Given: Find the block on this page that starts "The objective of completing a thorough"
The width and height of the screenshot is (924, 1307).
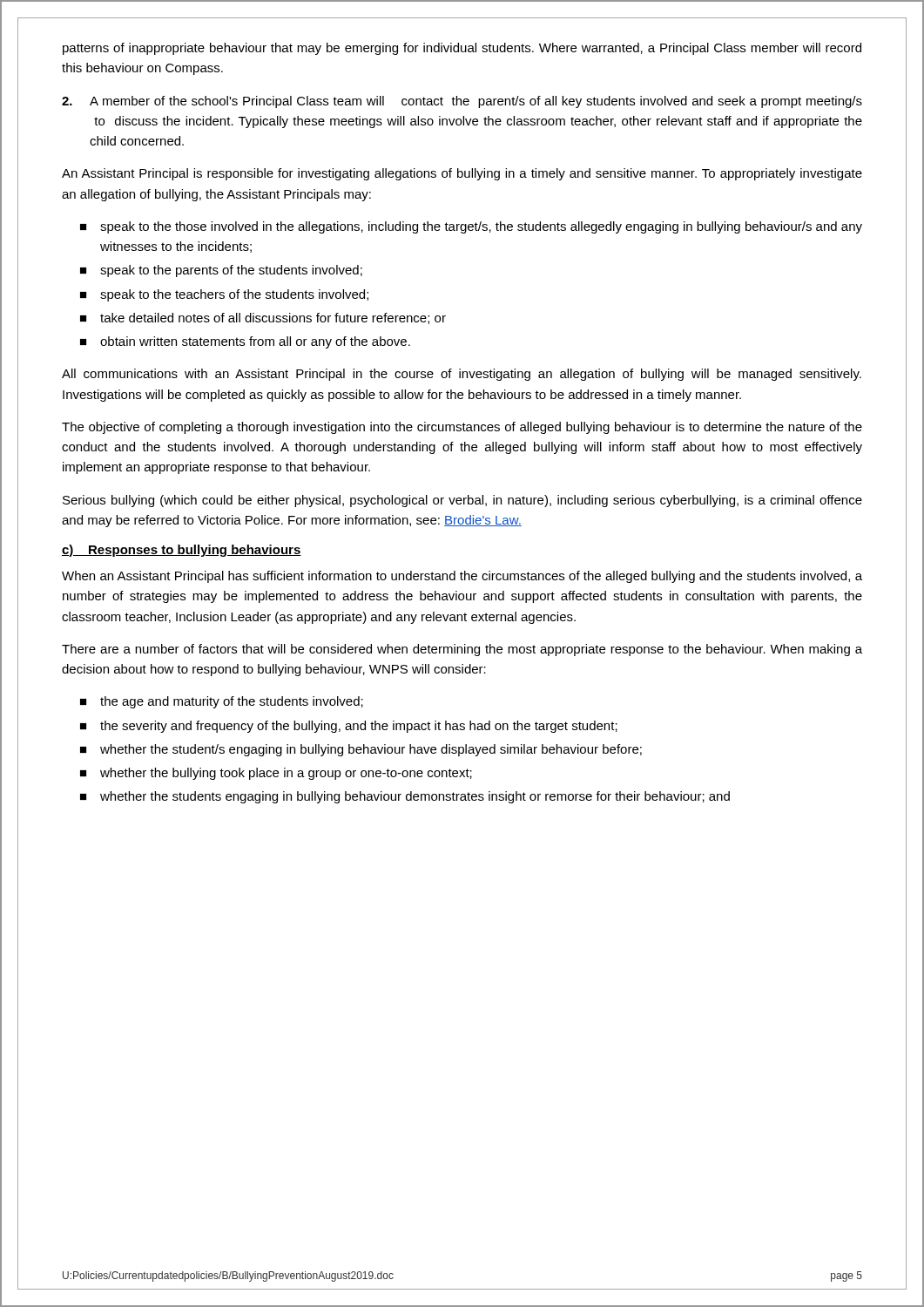Looking at the screenshot, I should click(462, 447).
